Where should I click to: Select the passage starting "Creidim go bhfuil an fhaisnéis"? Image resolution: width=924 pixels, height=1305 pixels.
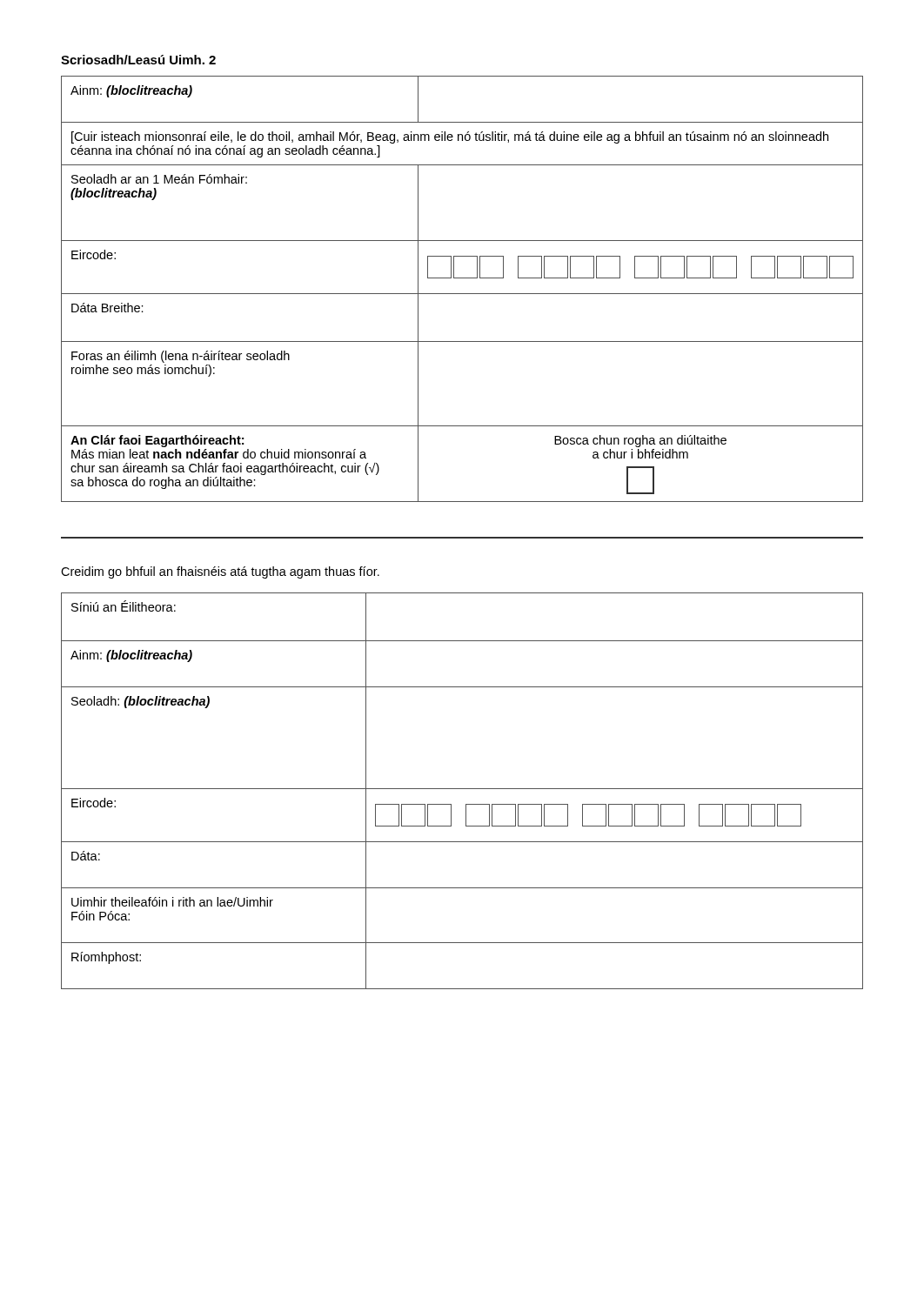pyautogui.click(x=220, y=572)
